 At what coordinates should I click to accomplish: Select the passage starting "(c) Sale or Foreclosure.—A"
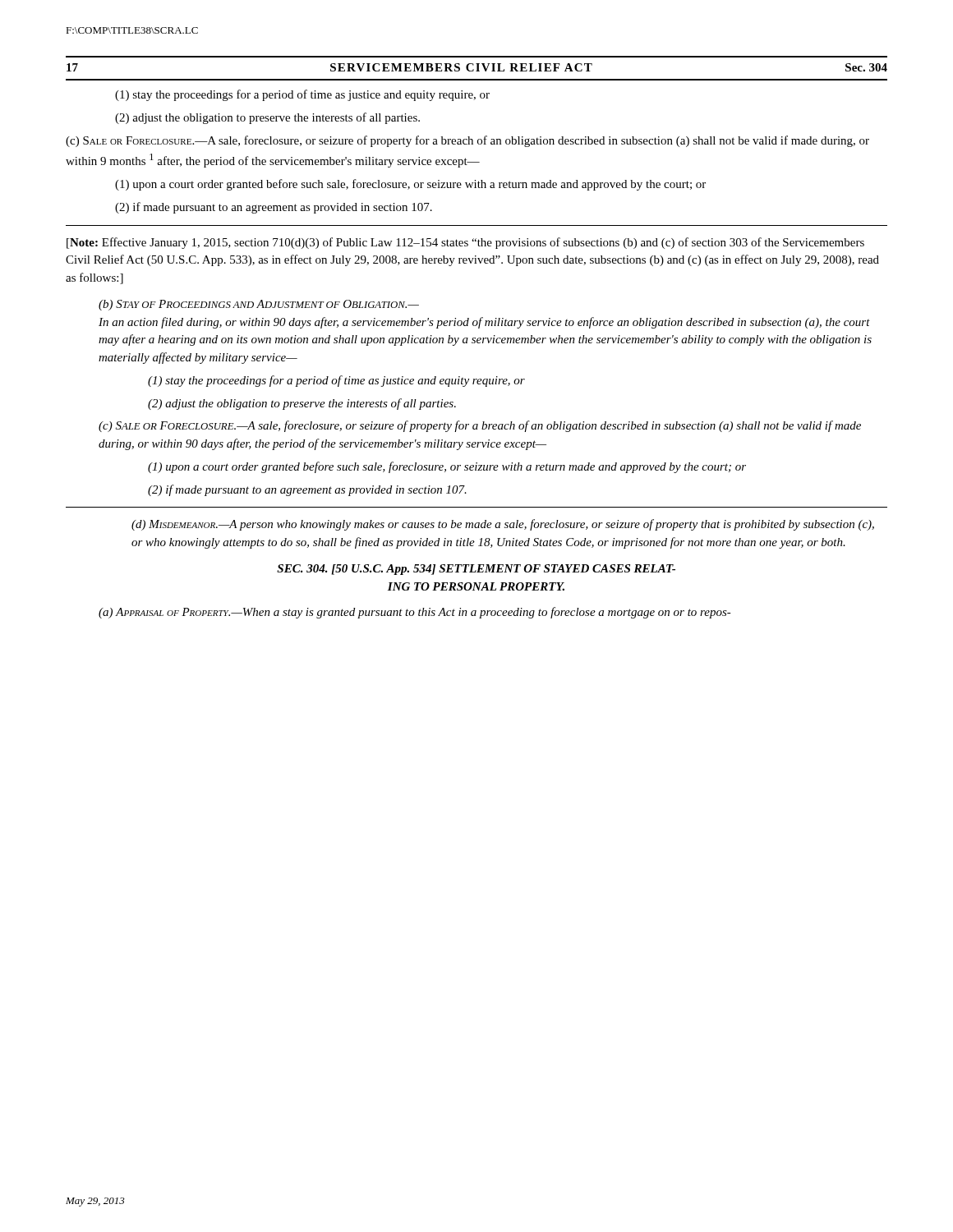click(468, 151)
